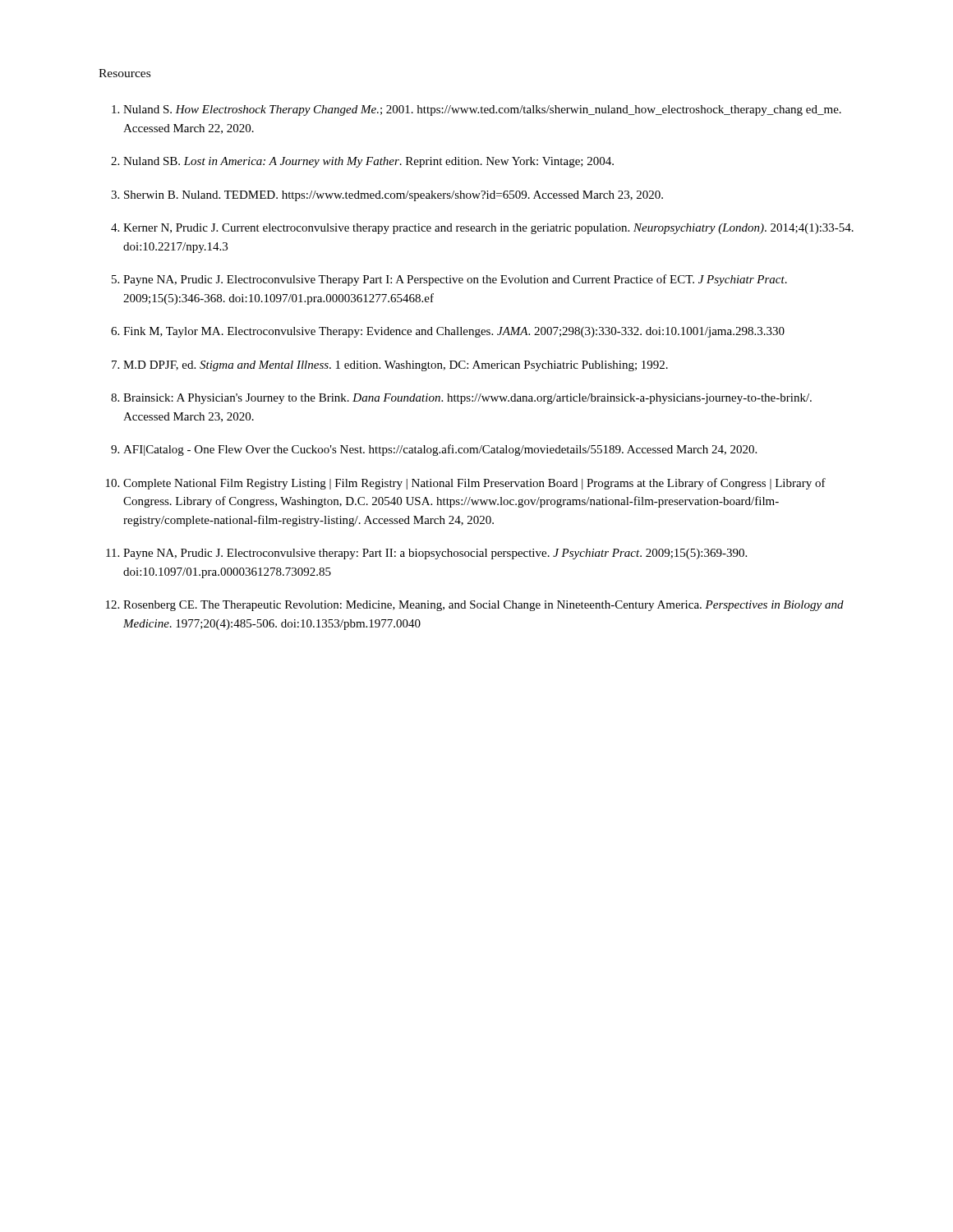The height and width of the screenshot is (1232, 953).
Task: Select the list item that says "Payne NA, Prudic J. Electroconvulsive therapy: Part"
Action: 436,562
